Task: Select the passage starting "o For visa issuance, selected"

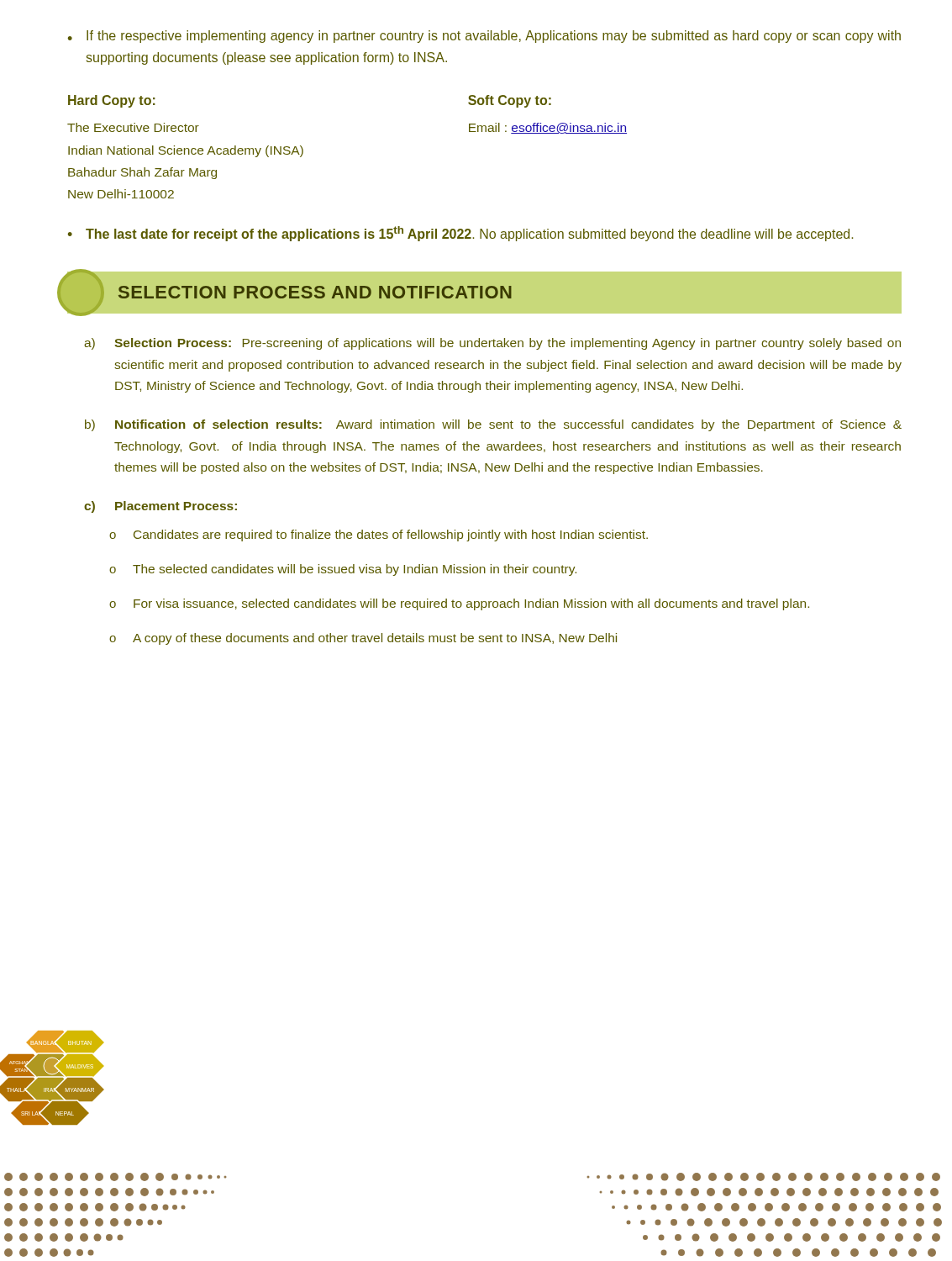Action: click(460, 604)
